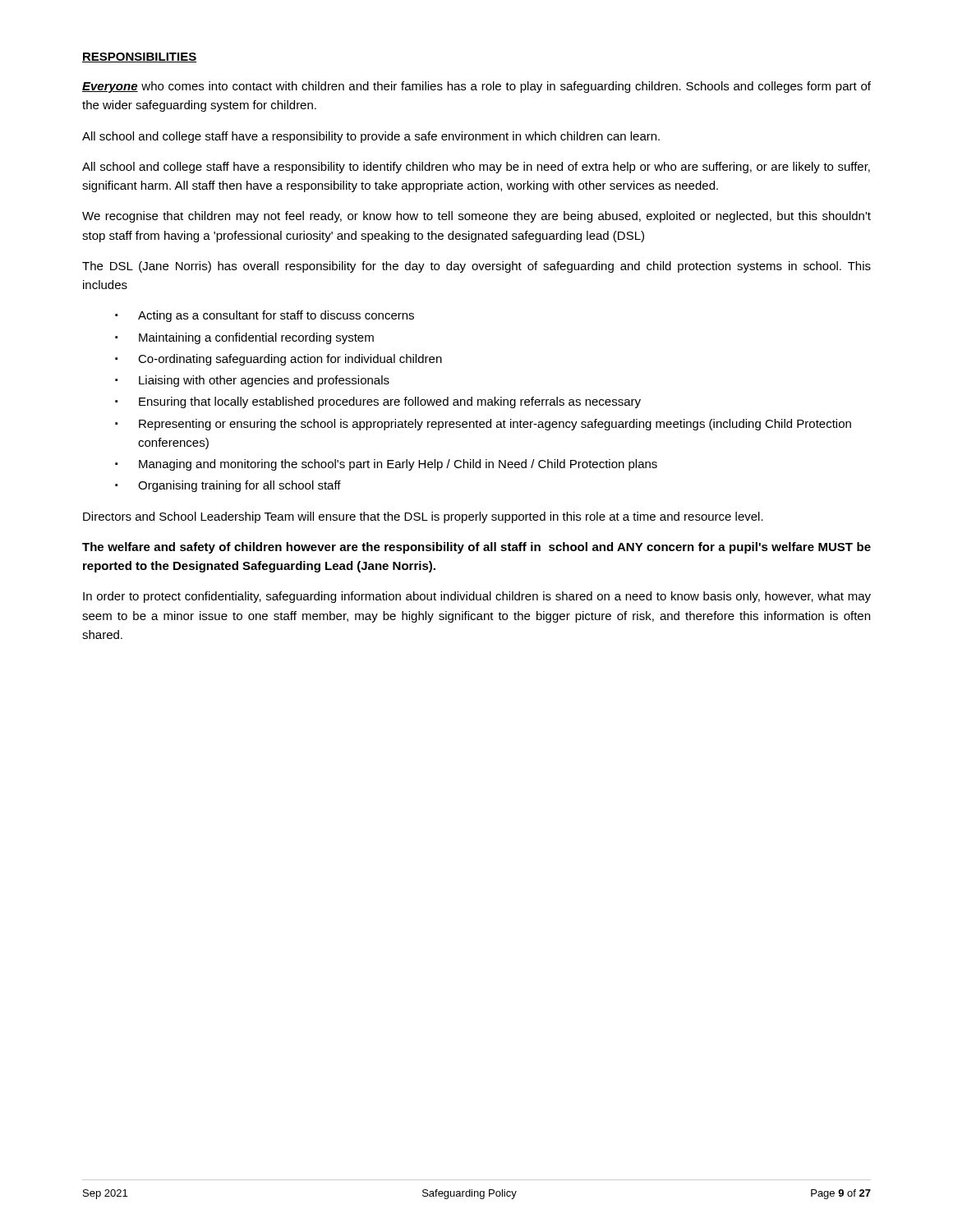Find the block on this page that starts "Everyone who comes"
Viewport: 953px width, 1232px height.
476,95
